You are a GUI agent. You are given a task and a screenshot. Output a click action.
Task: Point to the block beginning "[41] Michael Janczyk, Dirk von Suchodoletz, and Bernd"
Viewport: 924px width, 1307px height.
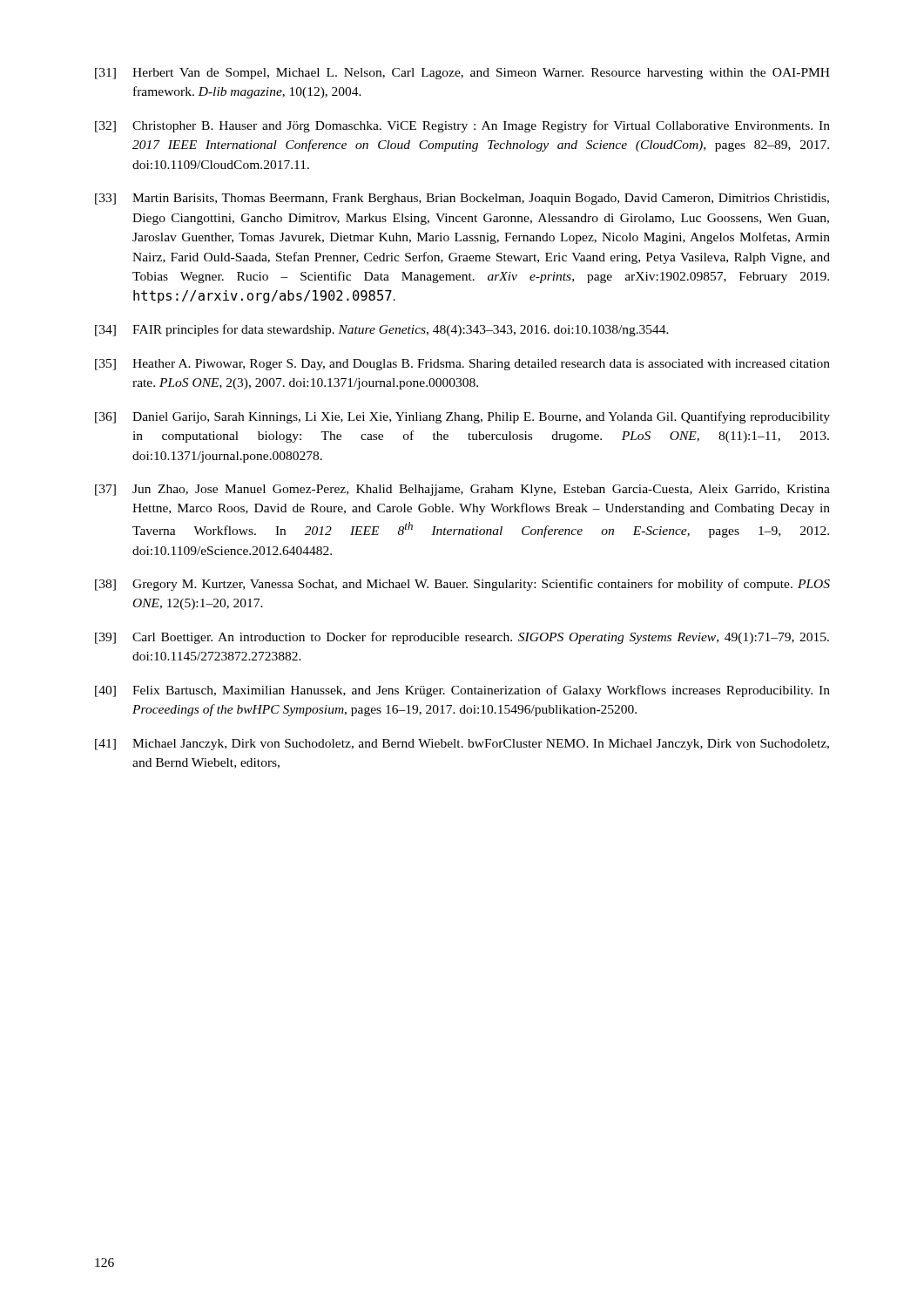pyautogui.click(x=462, y=753)
